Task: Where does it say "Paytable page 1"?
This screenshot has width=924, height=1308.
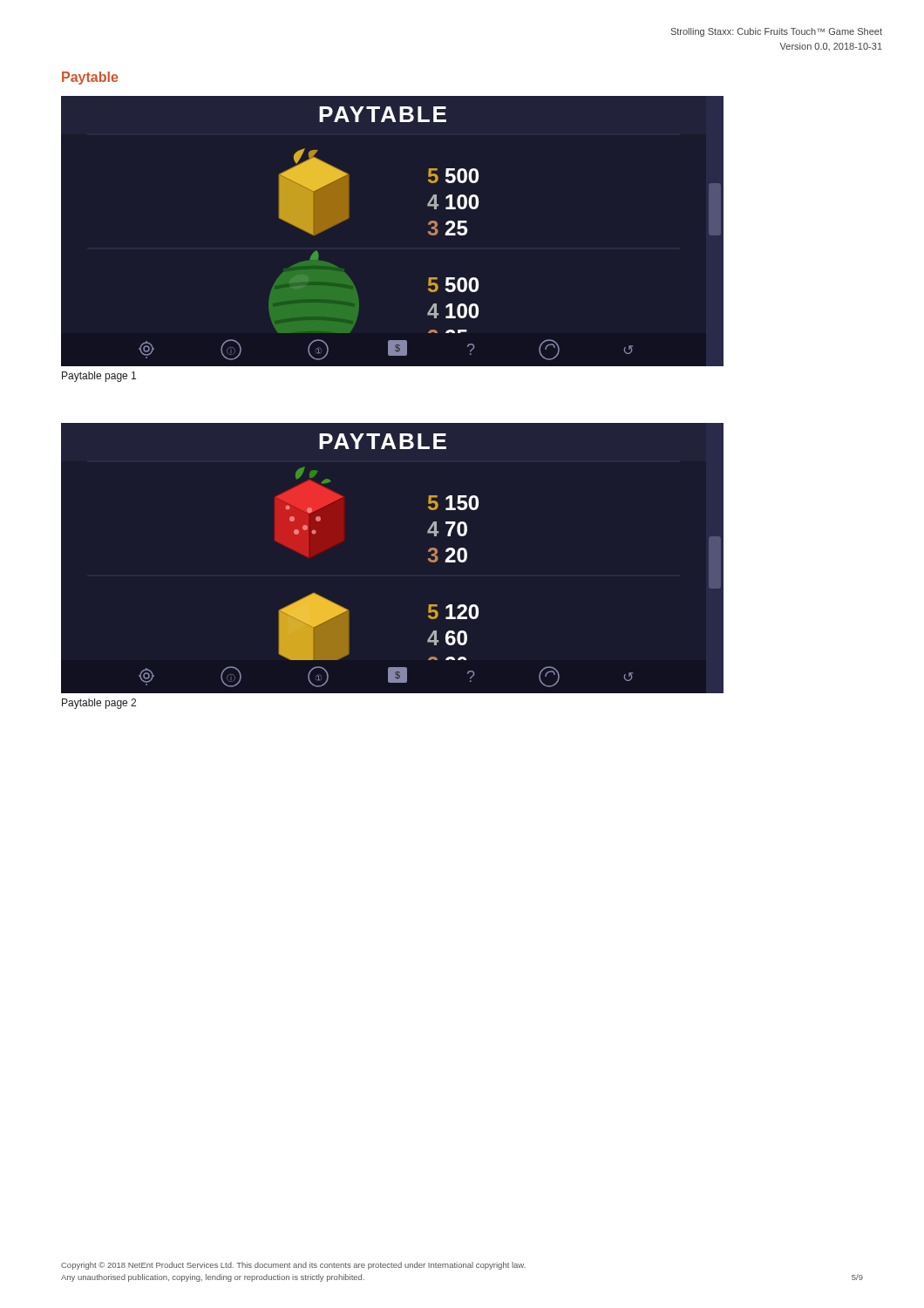Action: (x=99, y=376)
